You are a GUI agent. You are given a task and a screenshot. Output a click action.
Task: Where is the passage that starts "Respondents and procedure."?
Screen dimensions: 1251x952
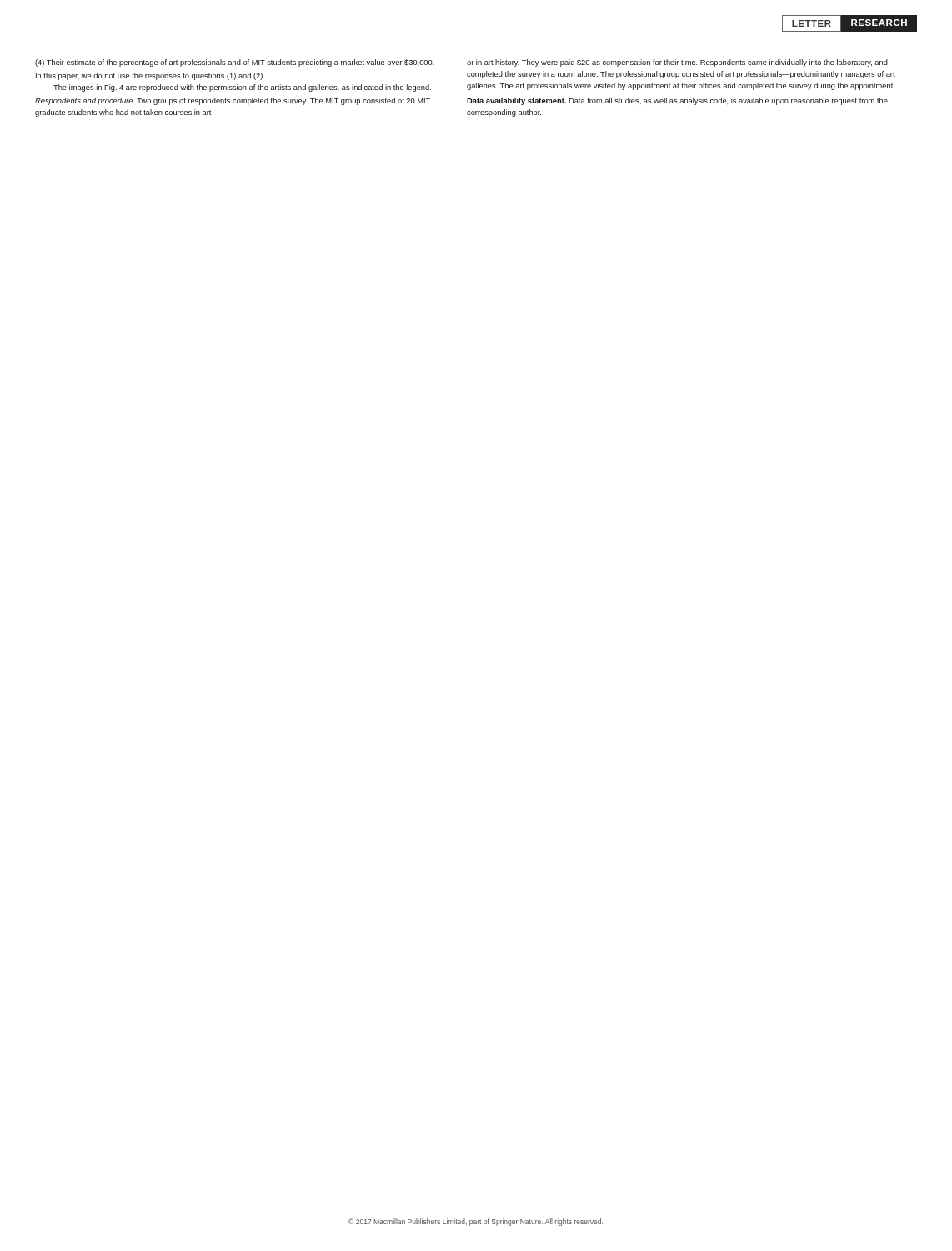coord(233,107)
